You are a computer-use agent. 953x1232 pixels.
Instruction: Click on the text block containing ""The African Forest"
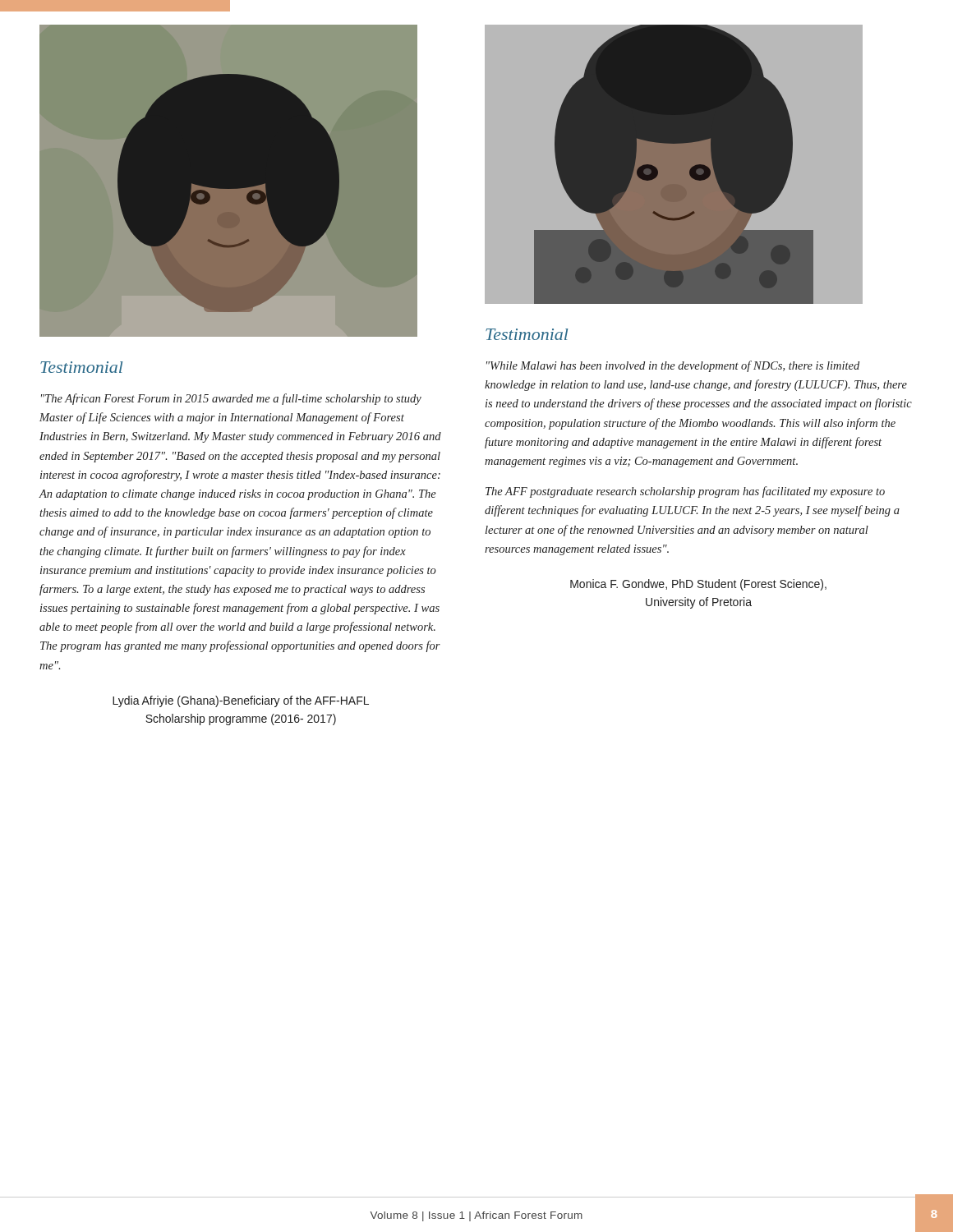click(240, 532)
